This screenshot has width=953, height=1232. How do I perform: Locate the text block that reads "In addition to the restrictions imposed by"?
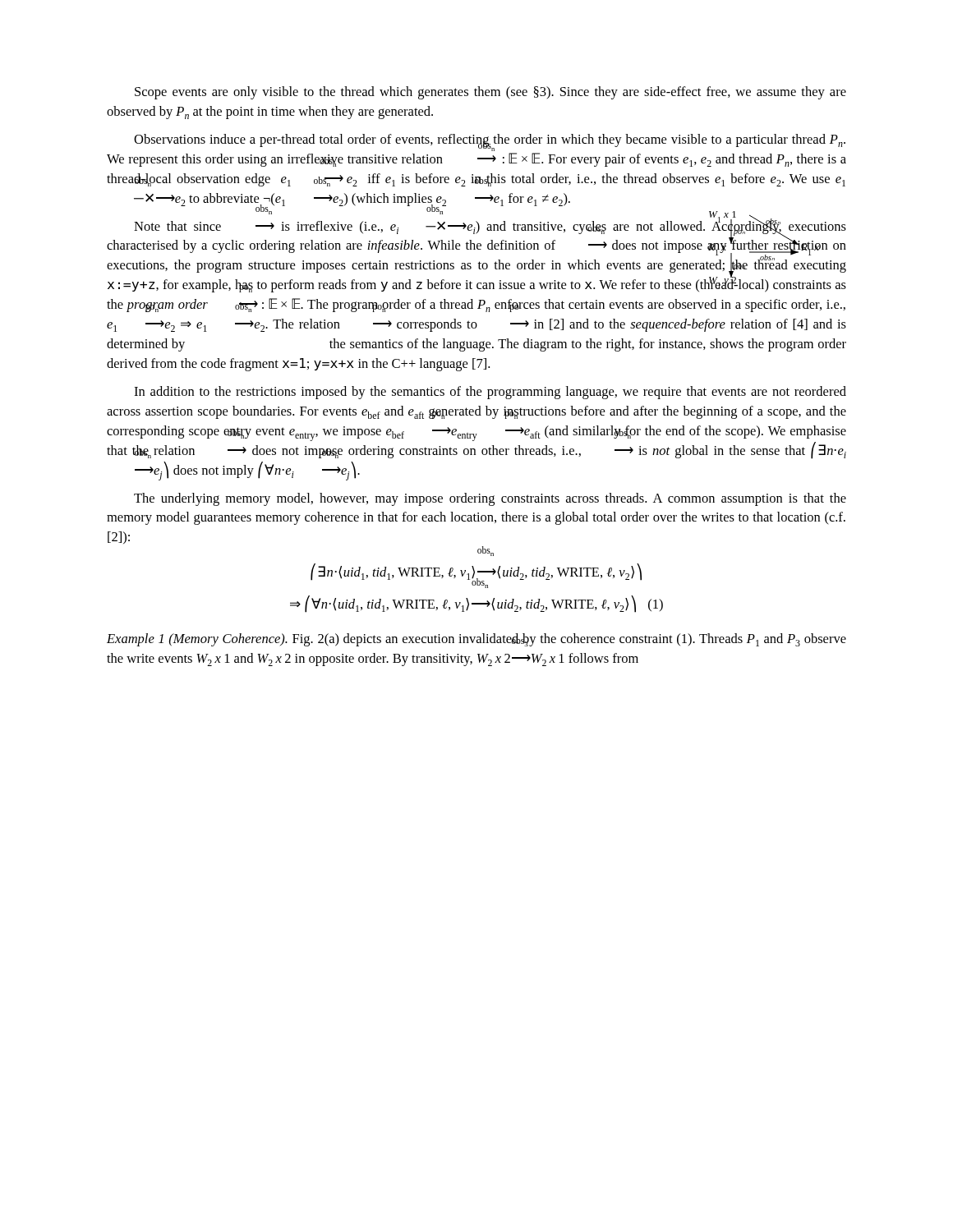coord(476,465)
